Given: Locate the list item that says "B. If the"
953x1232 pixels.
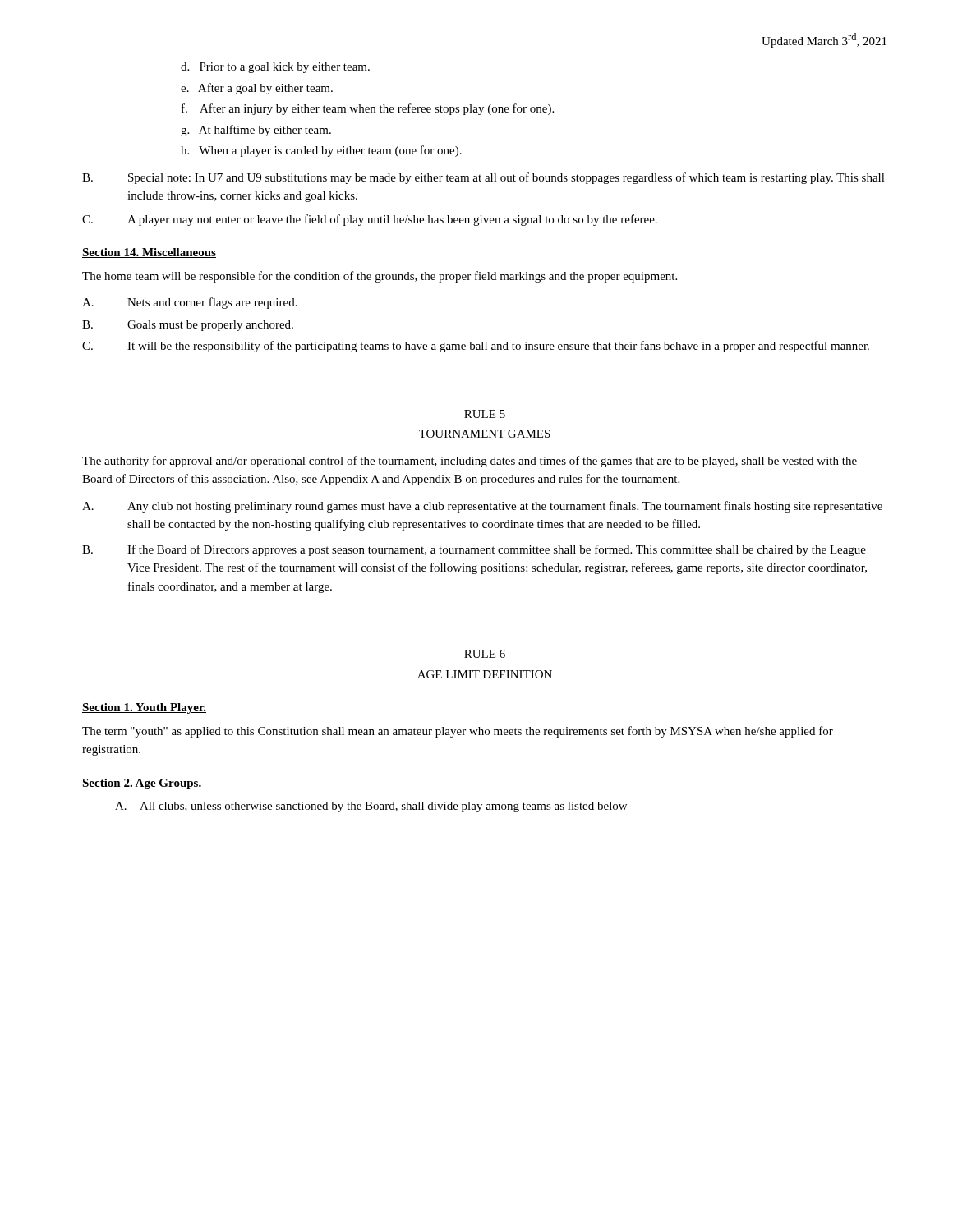Looking at the screenshot, I should point(485,568).
